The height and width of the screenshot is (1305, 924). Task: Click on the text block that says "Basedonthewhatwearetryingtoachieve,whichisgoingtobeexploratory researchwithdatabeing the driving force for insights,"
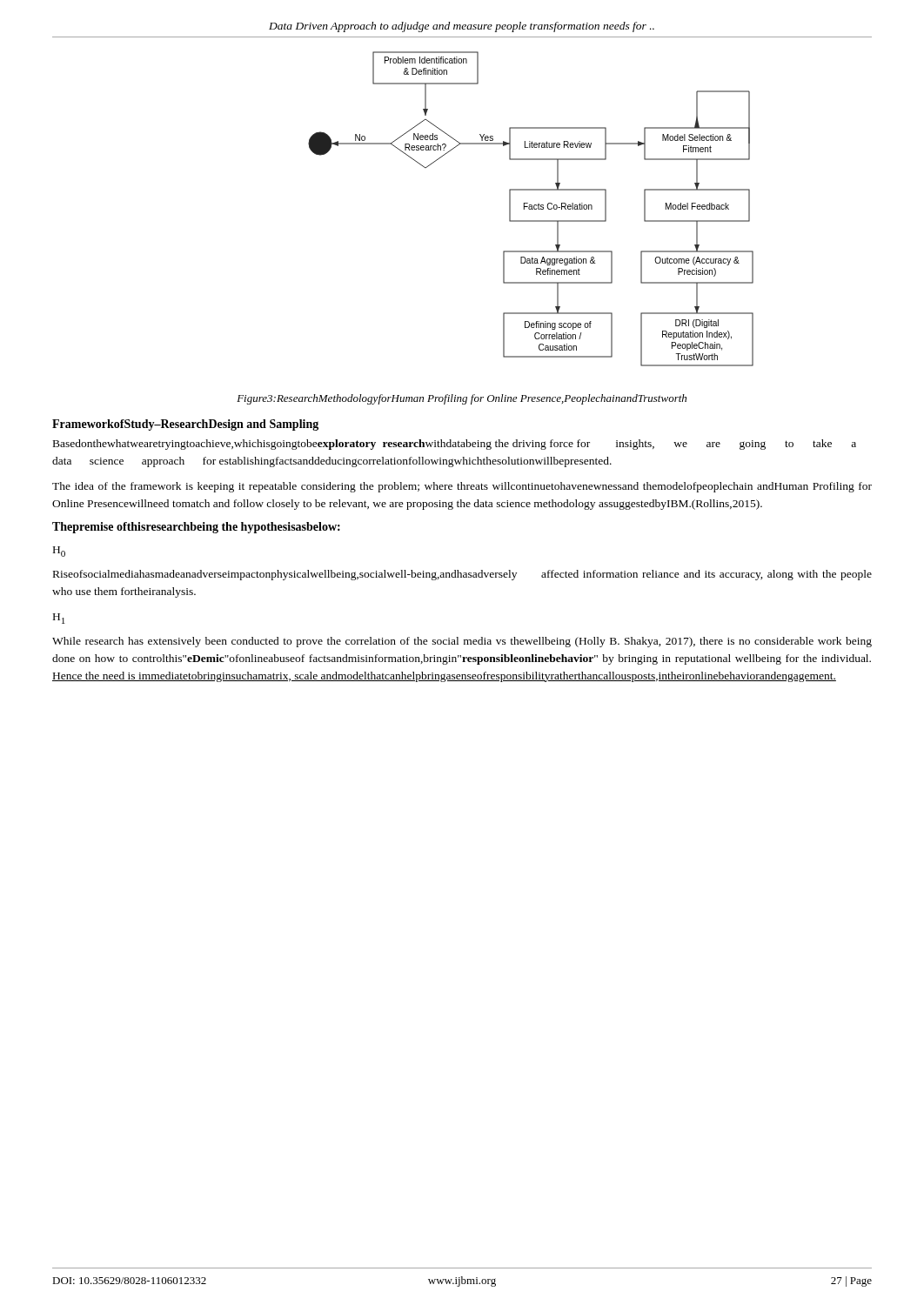462,452
